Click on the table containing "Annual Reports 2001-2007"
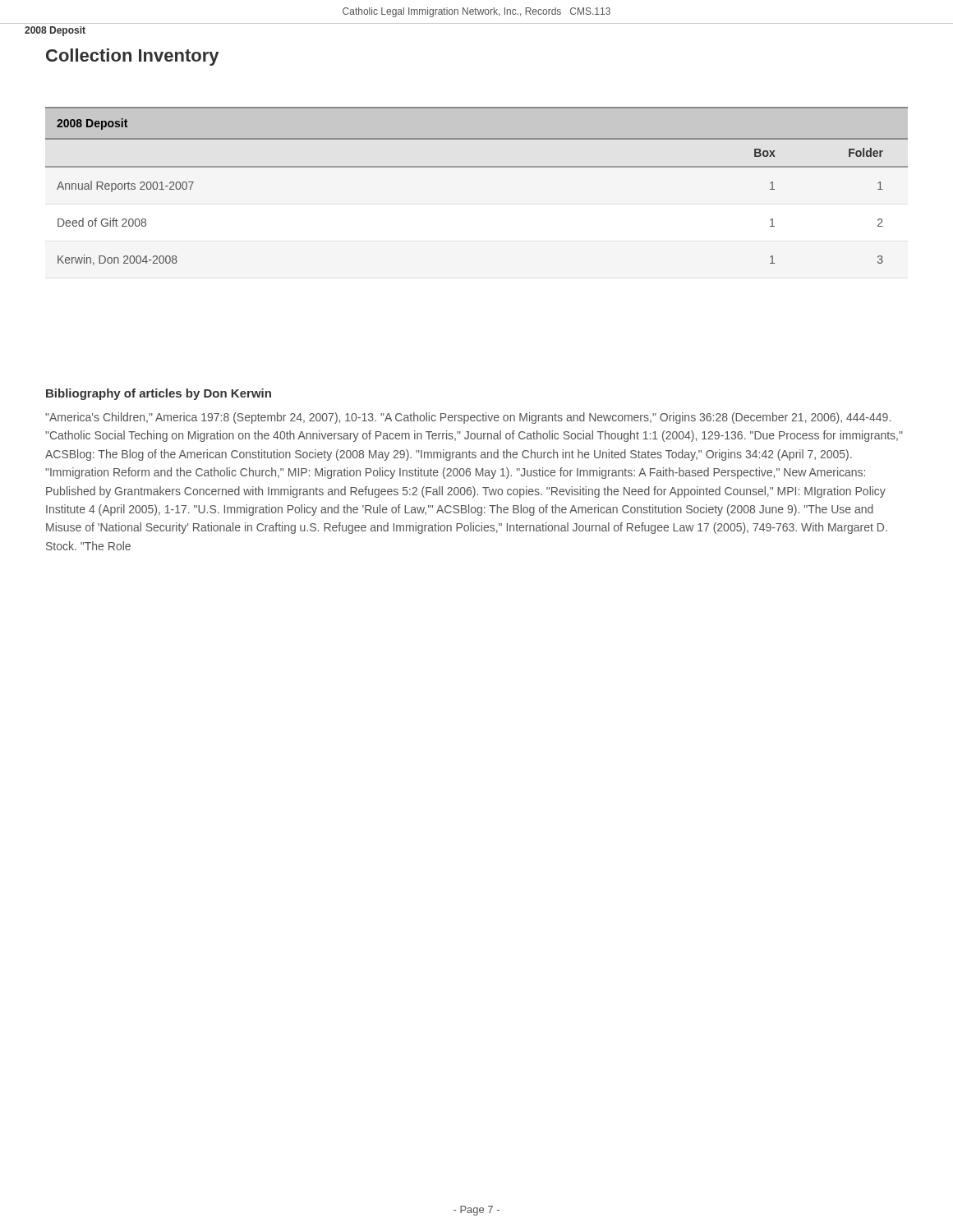The height and width of the screenshot is (1232, 953). (476, 193)
